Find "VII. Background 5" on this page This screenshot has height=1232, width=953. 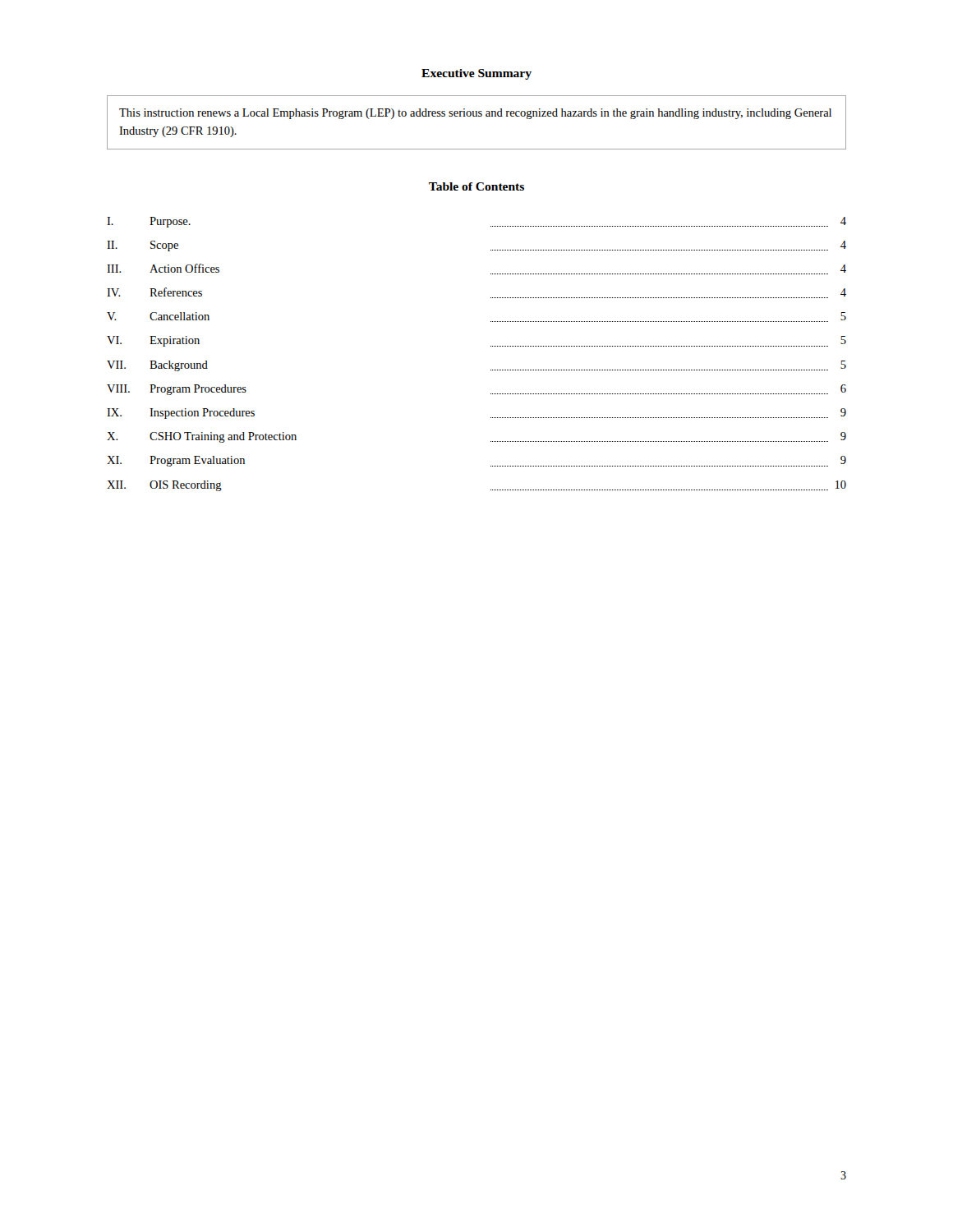pyautogui.click(x=184, y=366)
